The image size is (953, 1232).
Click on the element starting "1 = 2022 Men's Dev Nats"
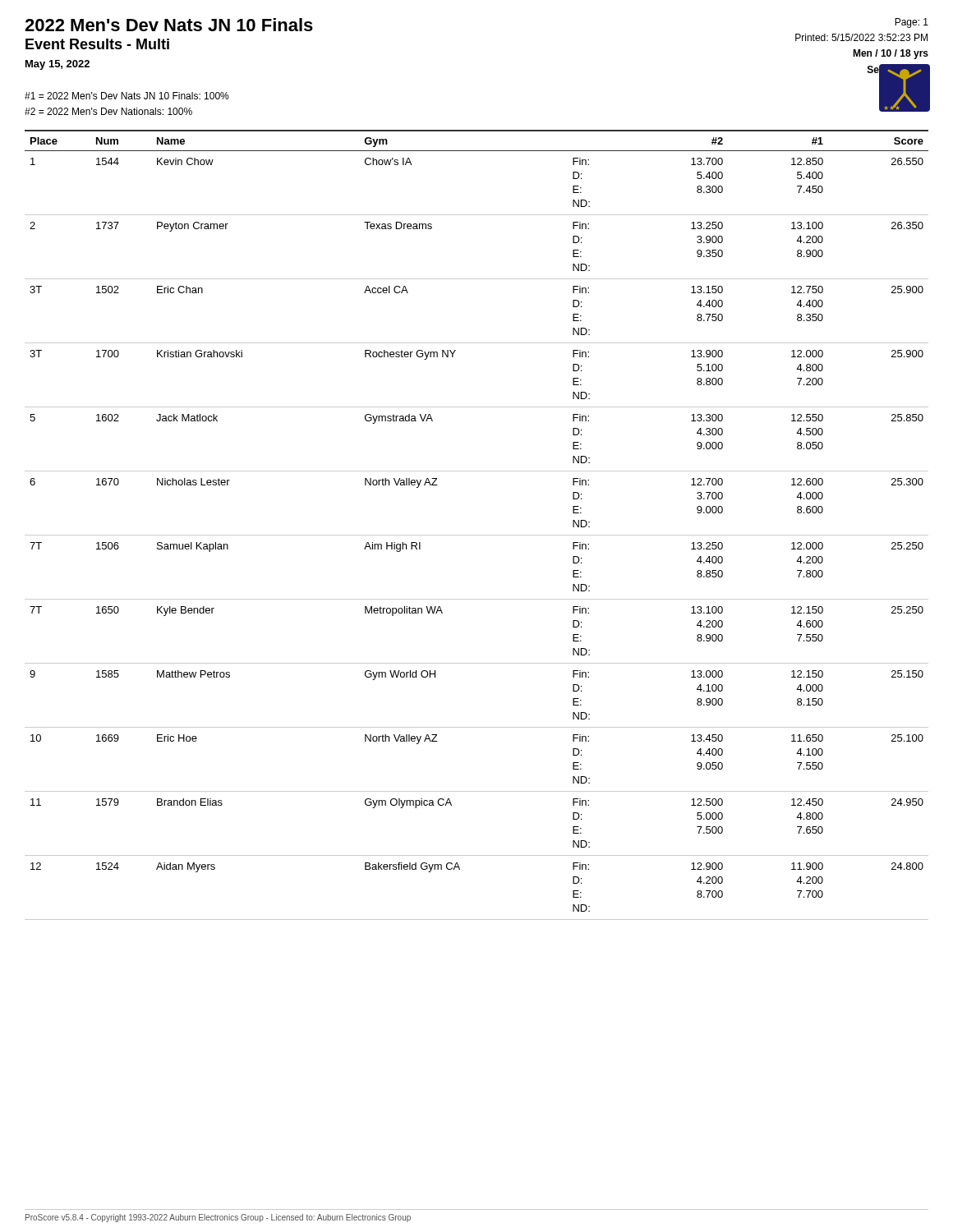[127, 104]
